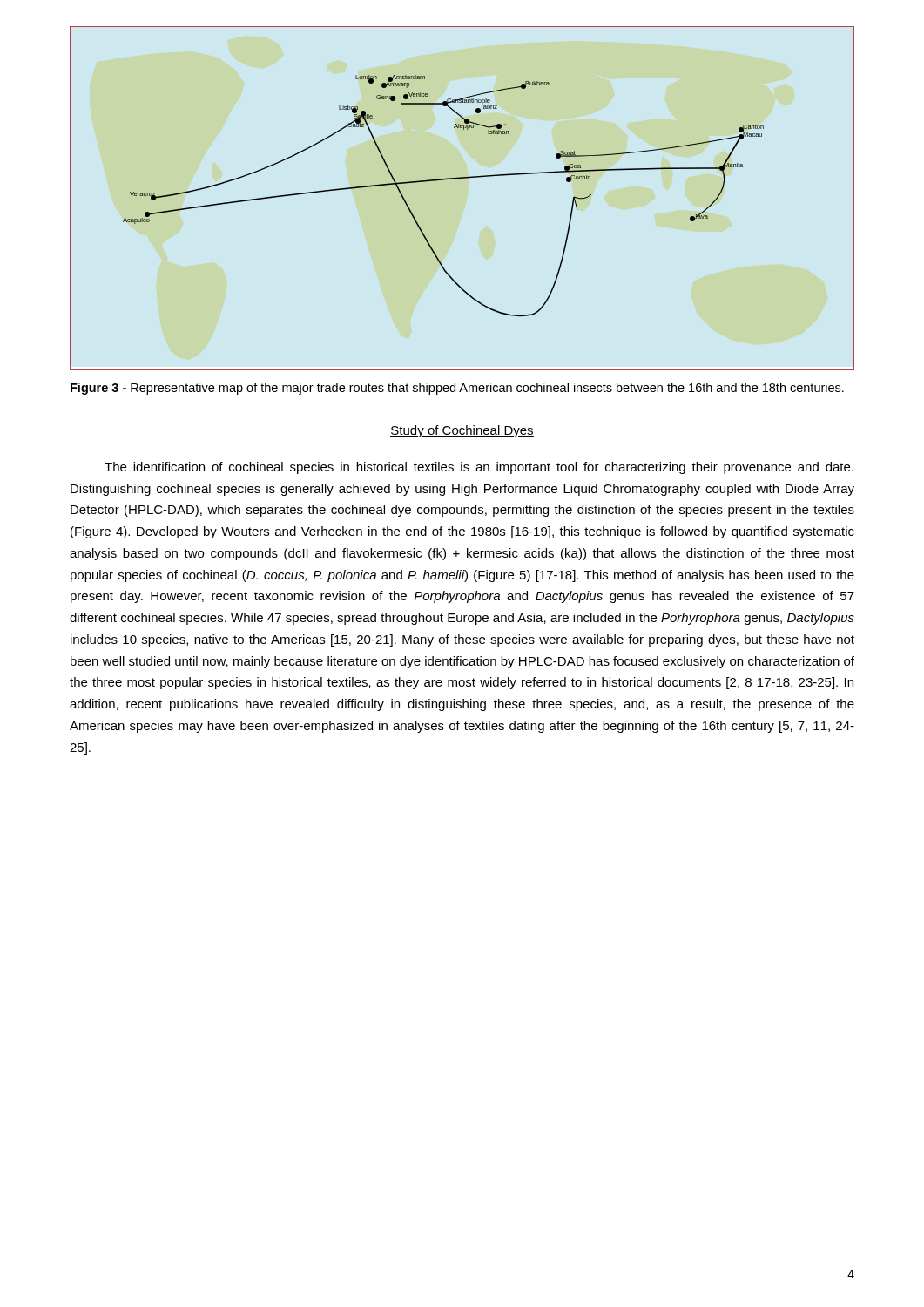Find the section header containing "Study of Cochineal Dyes"
This screenshot has width=924, height=1307.
coord(462,430)
